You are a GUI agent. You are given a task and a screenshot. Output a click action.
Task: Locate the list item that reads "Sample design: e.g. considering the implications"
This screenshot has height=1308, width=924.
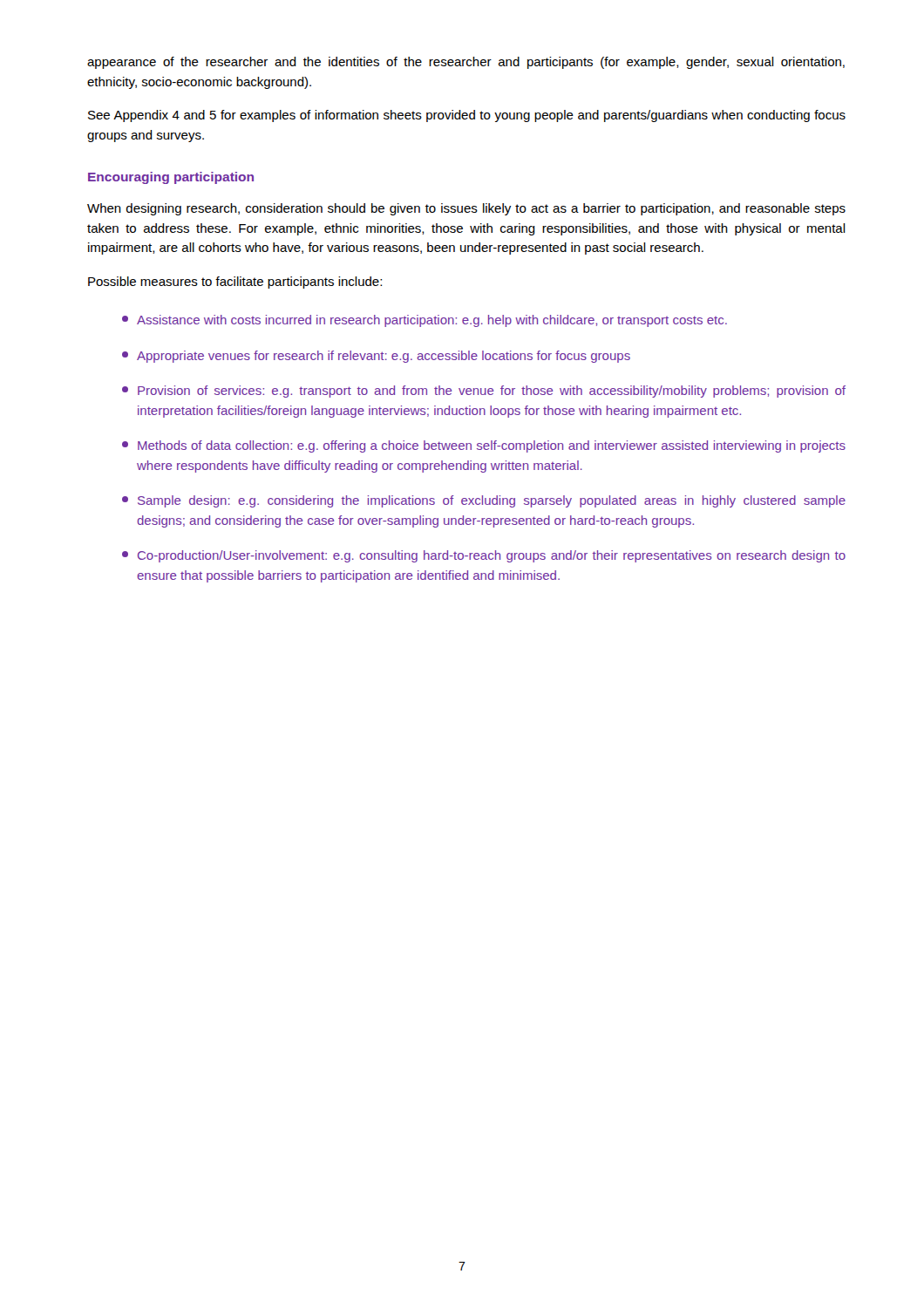click(x=484, y=511)
